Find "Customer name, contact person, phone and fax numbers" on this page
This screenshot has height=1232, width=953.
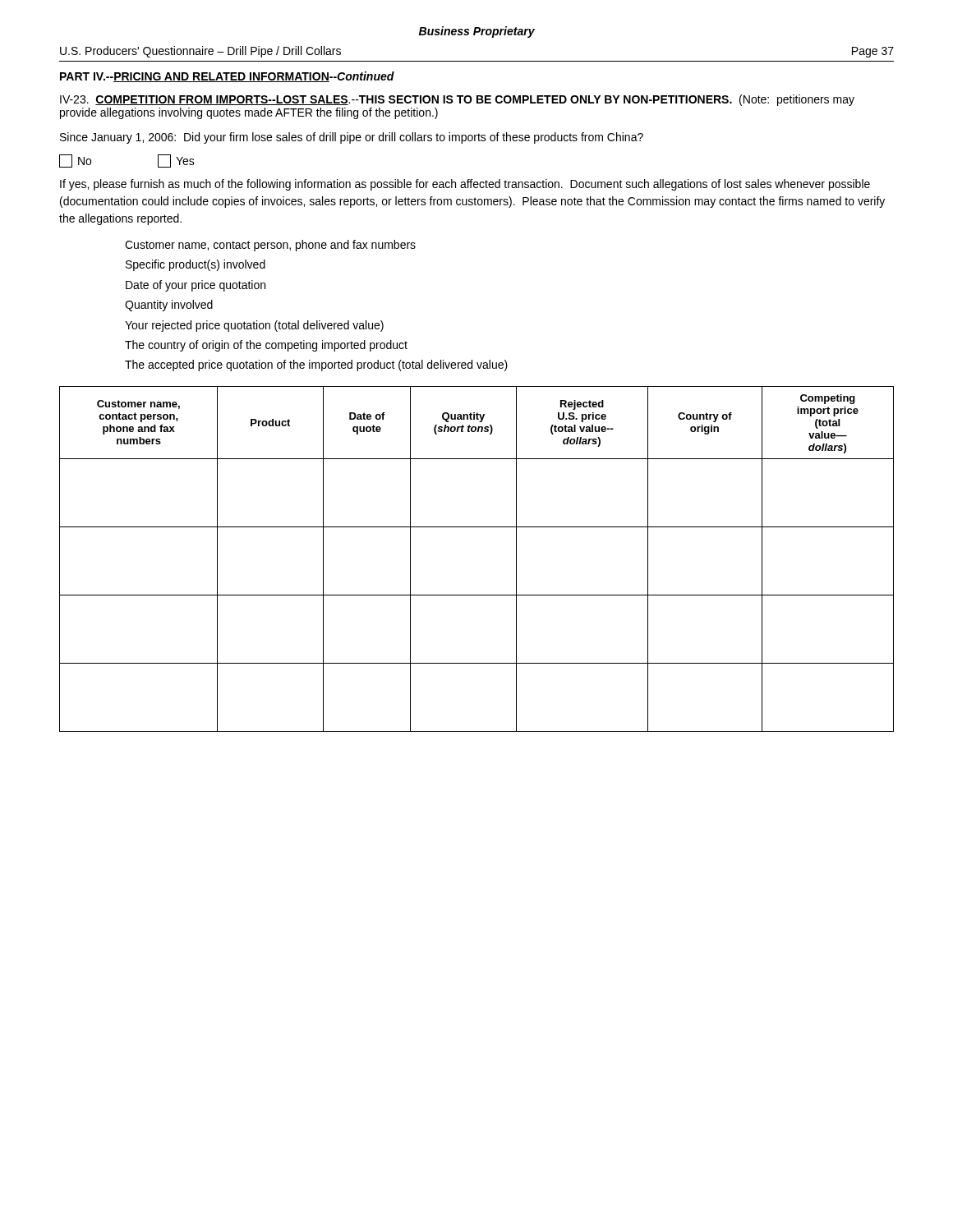click(x=270, y=245)
